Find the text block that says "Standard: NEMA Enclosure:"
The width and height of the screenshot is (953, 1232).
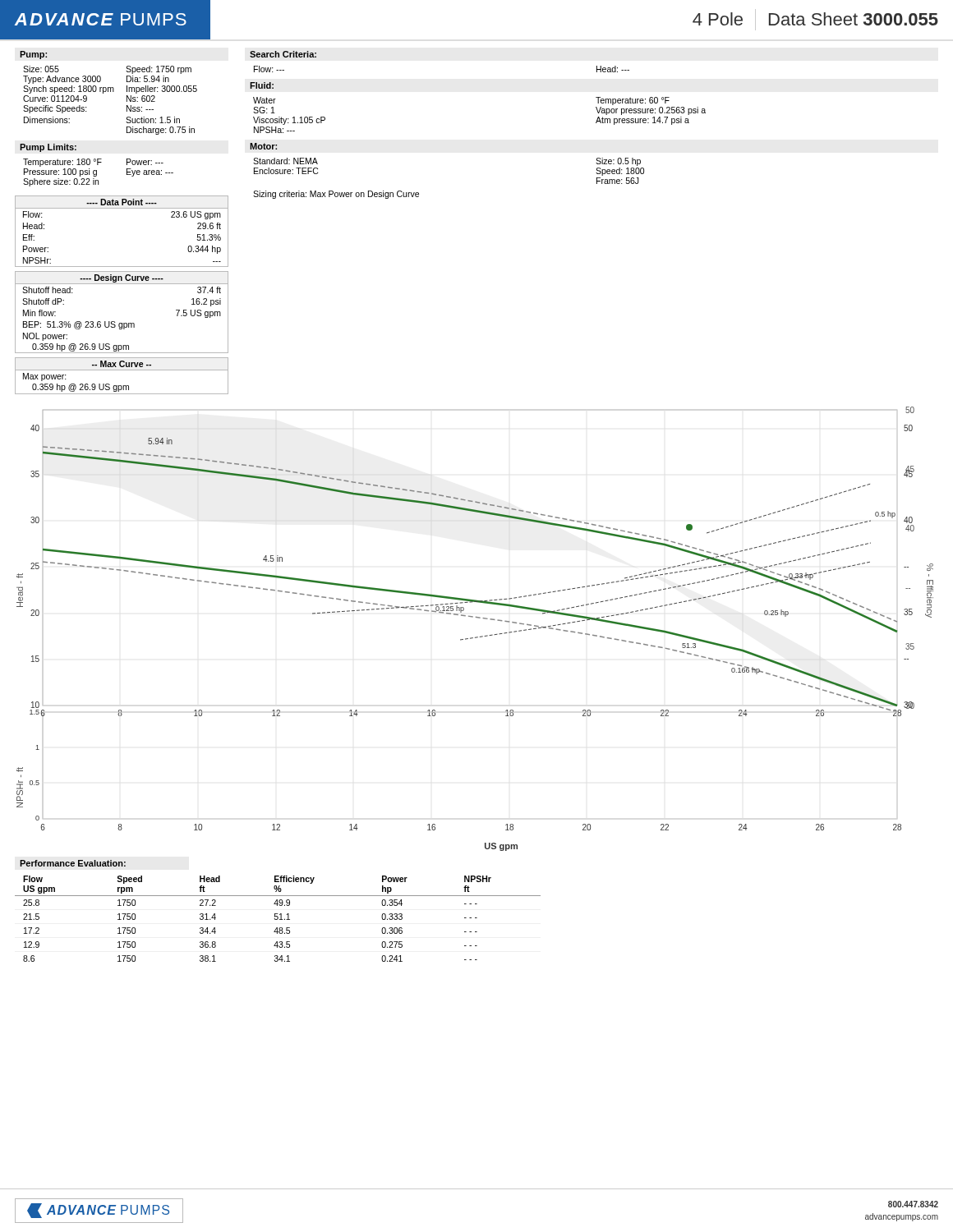[x=593, y=171]
